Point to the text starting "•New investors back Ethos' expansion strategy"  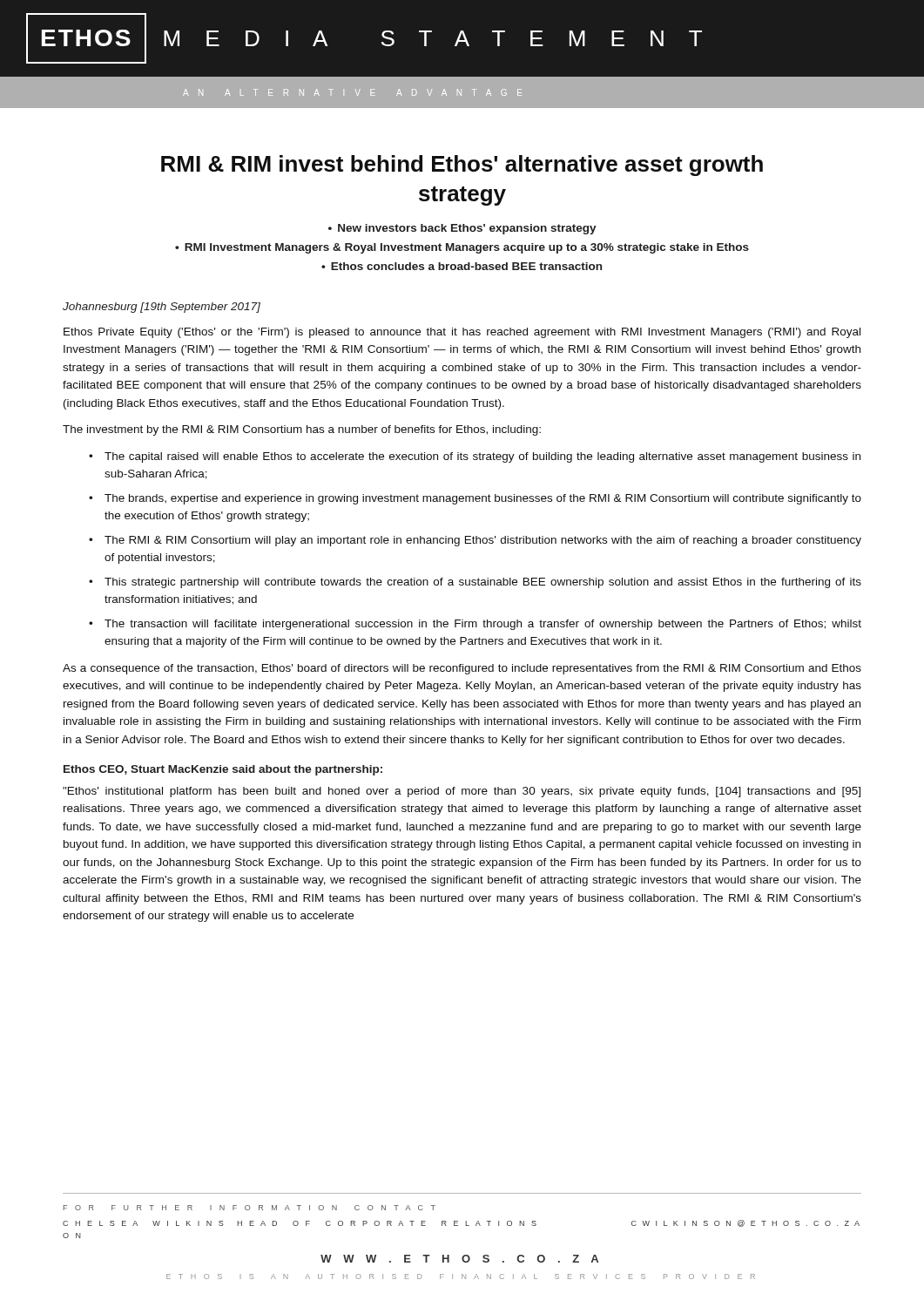tap(462, 228)
